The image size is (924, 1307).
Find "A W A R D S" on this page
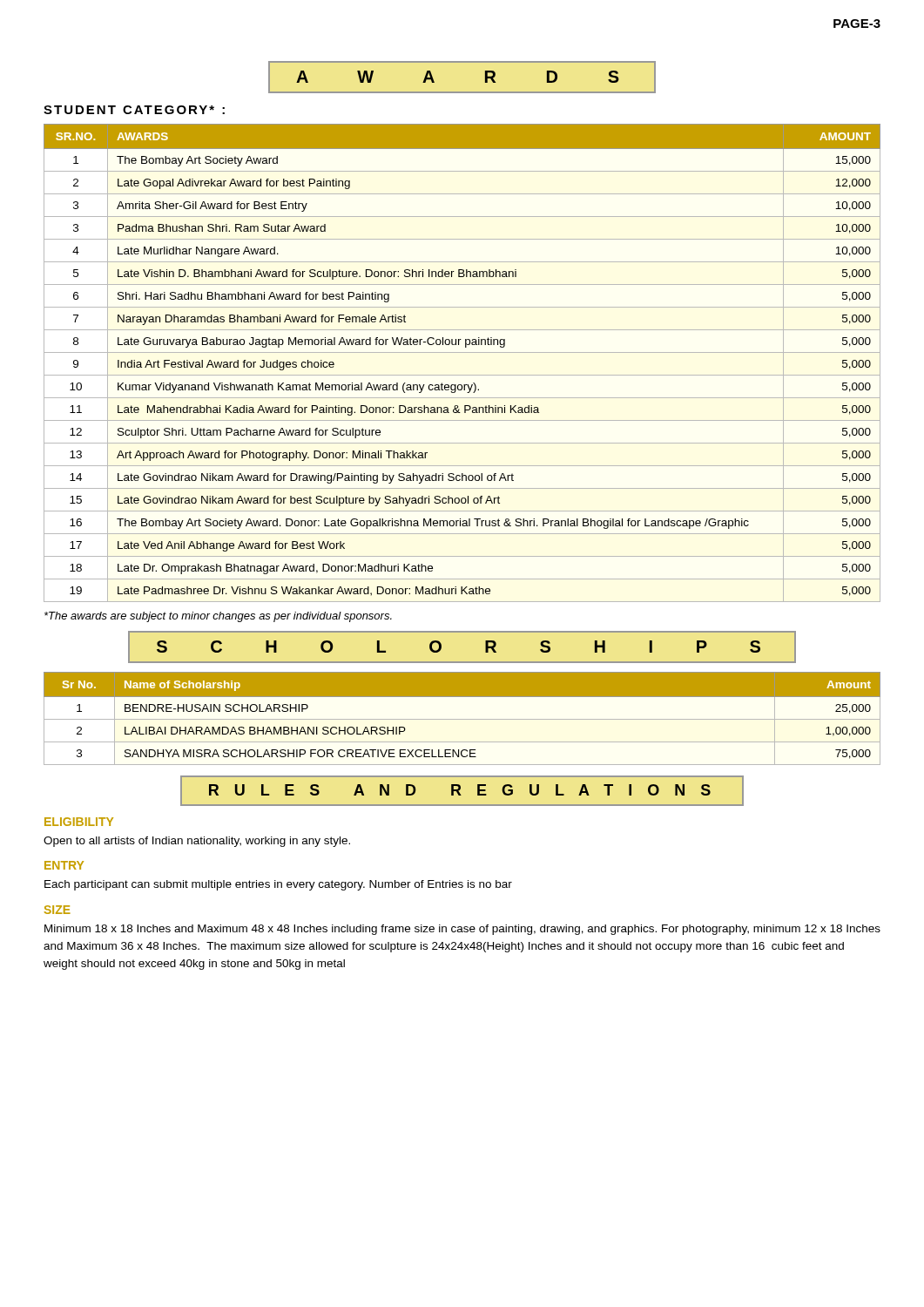tap(462, 77)
